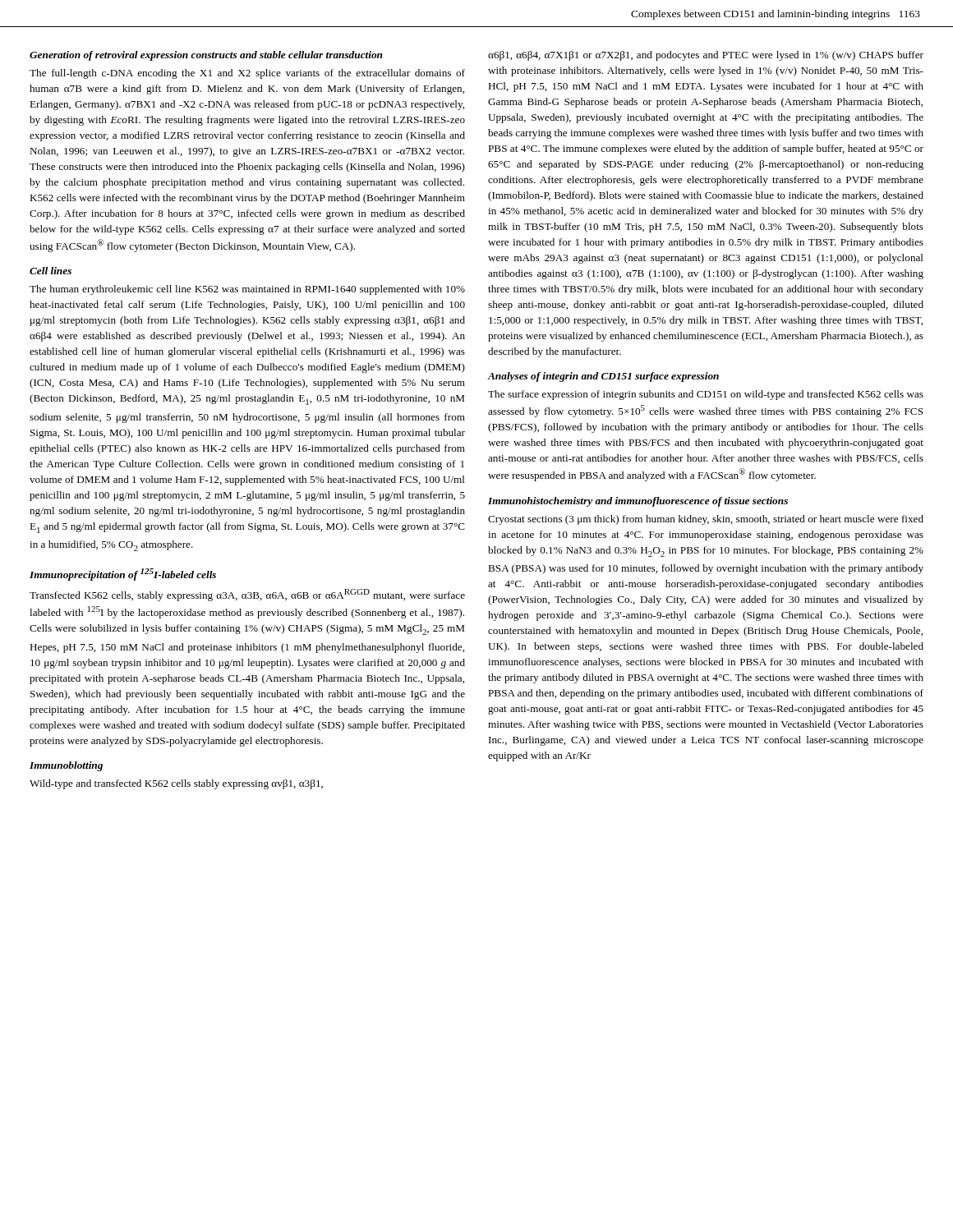Point to the element starting "Analyses of integrin and CD151 surface expression"

(x=604, y=375)
